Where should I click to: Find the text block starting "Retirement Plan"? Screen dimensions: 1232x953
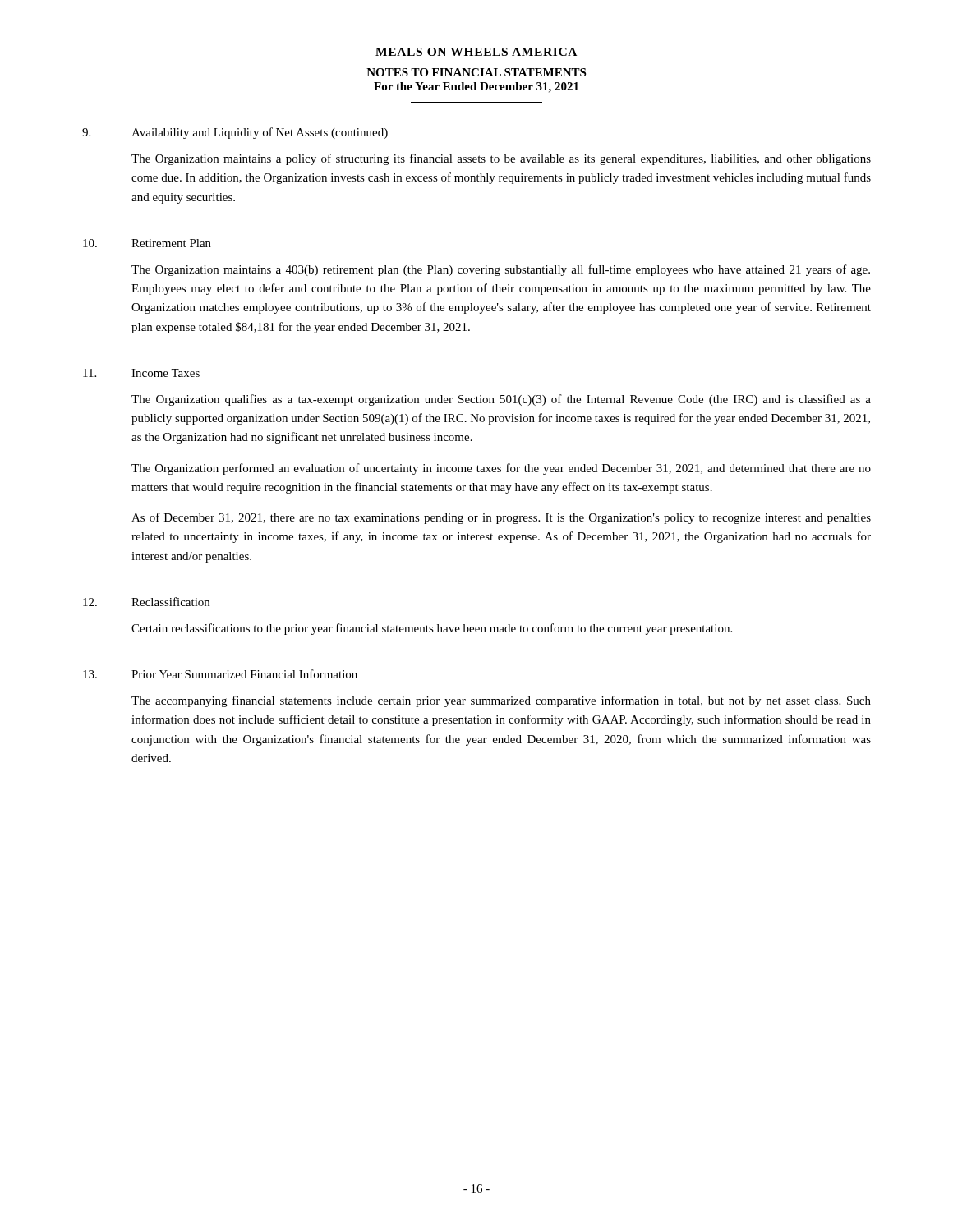click(x=171, y=243)
